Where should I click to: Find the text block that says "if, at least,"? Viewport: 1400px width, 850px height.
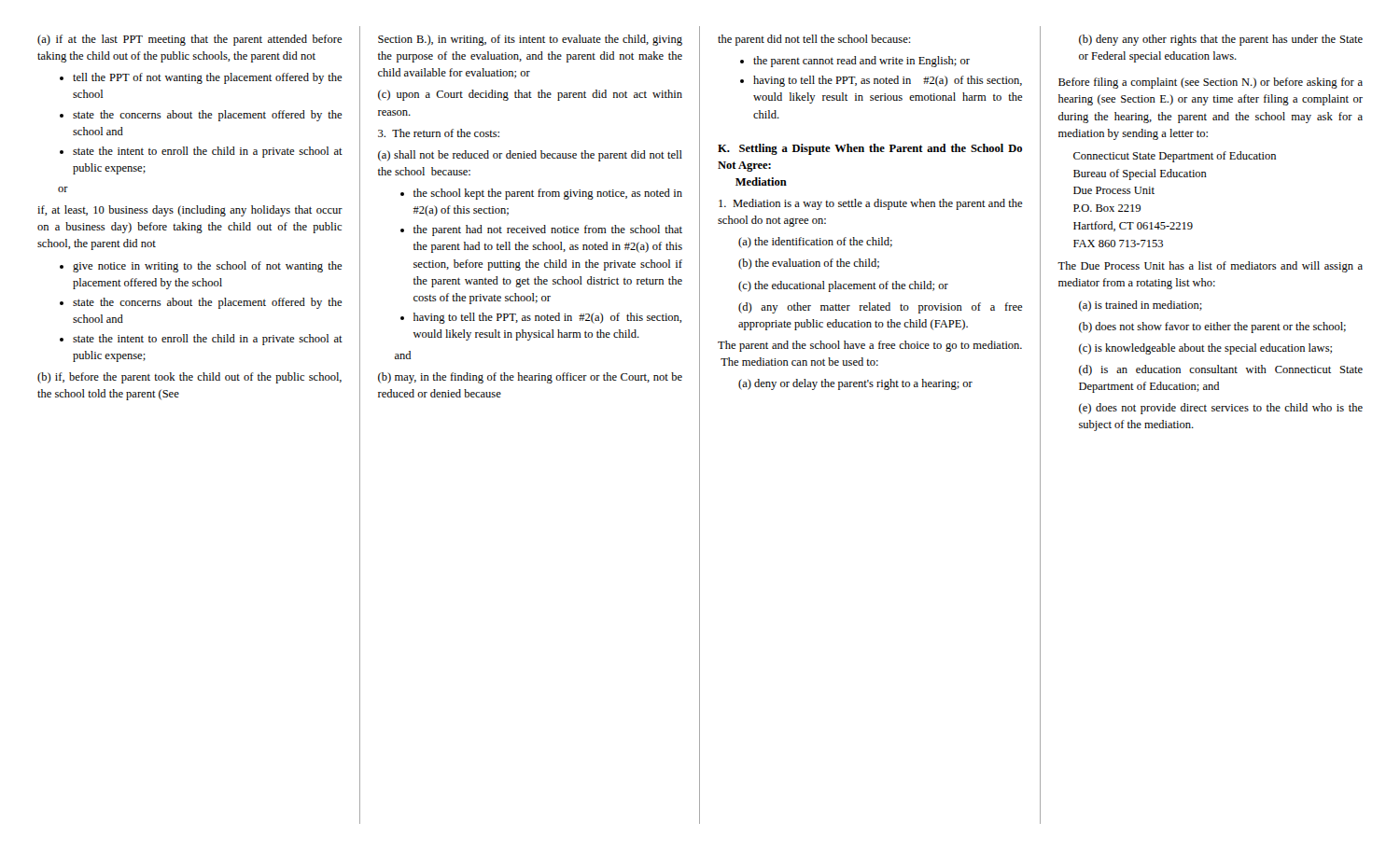pos(190,227)
